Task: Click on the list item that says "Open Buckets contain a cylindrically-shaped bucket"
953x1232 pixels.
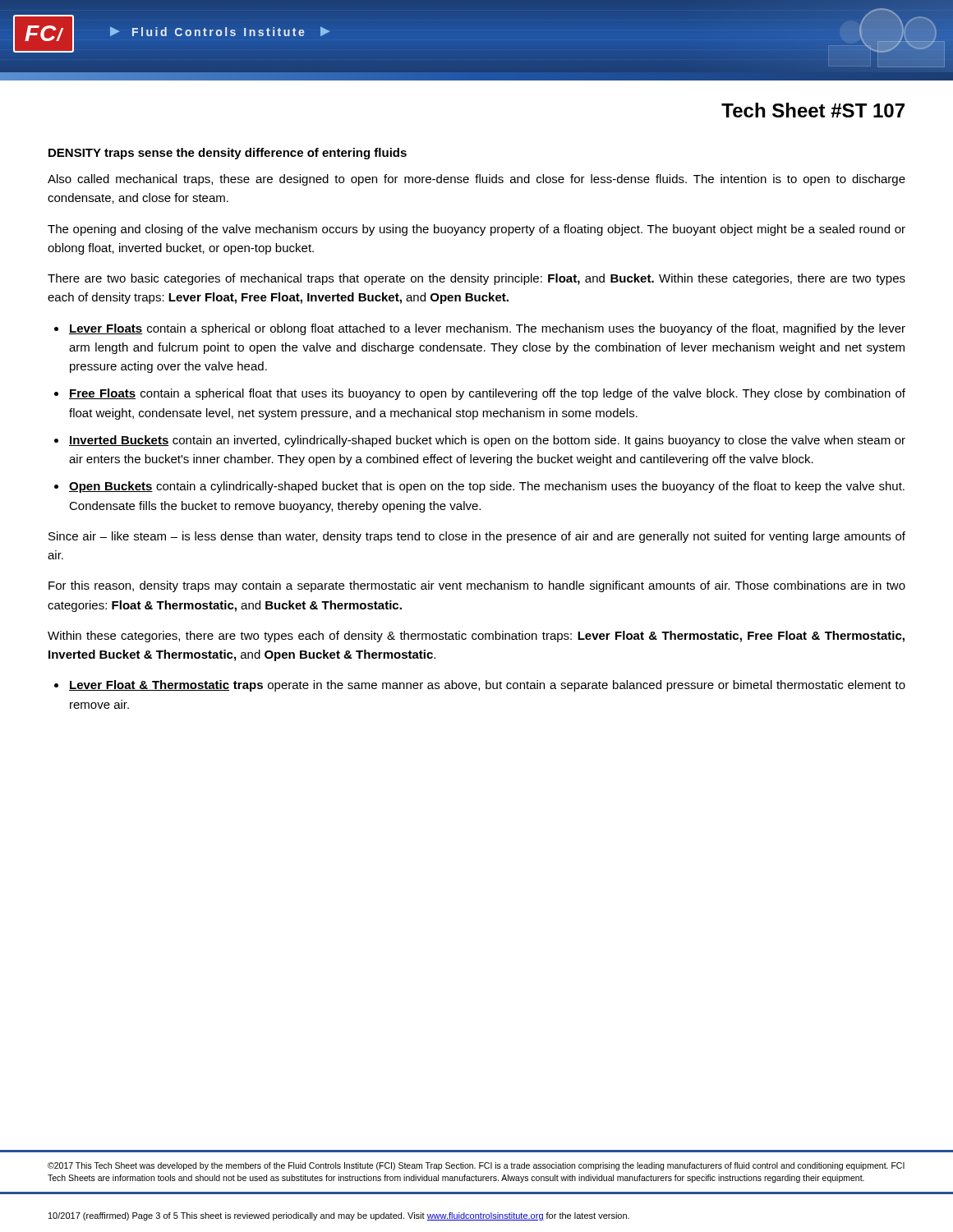Action: click(x=487, y=496)
